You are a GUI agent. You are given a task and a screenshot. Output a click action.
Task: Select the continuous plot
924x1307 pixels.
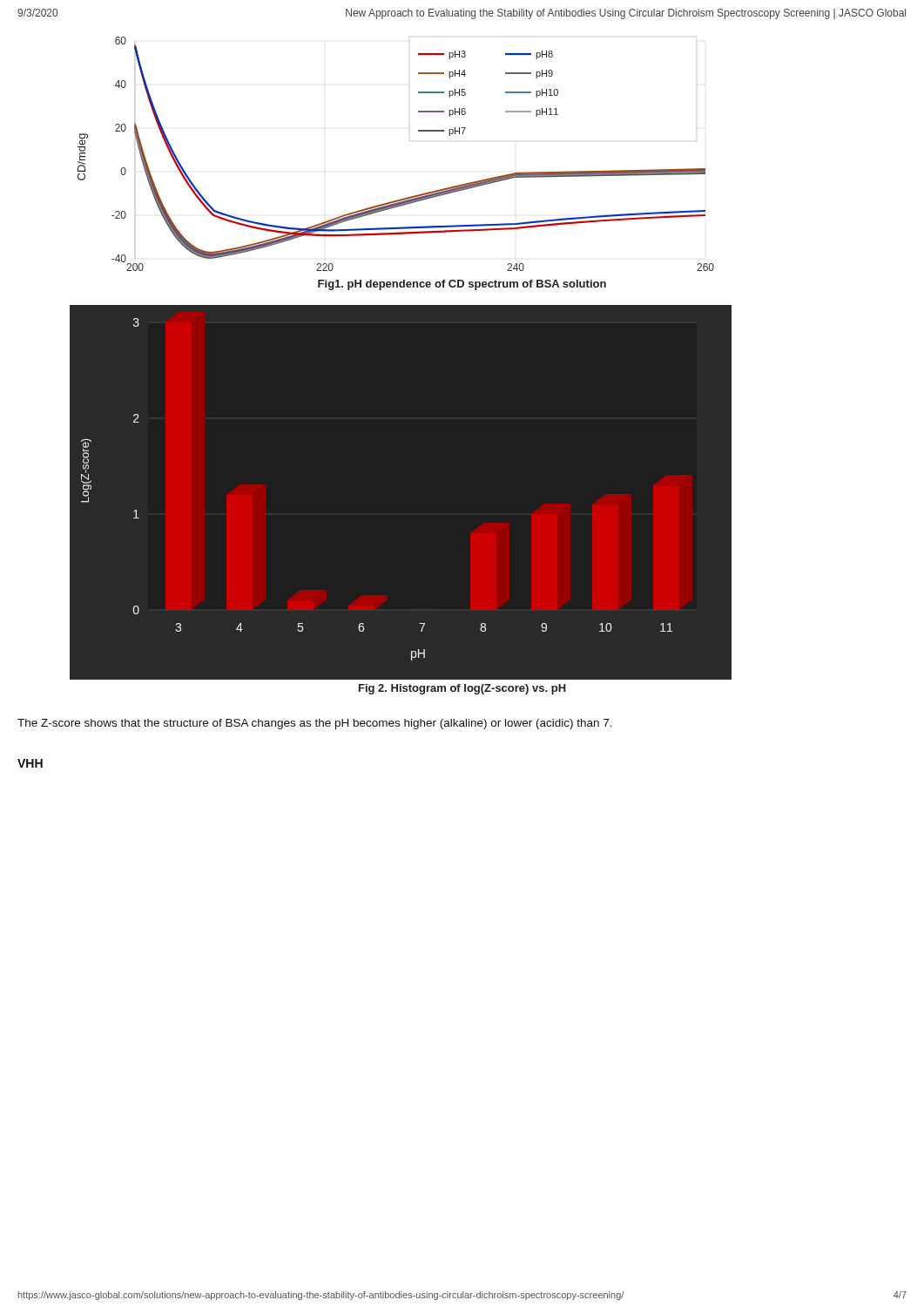(401, 152)
